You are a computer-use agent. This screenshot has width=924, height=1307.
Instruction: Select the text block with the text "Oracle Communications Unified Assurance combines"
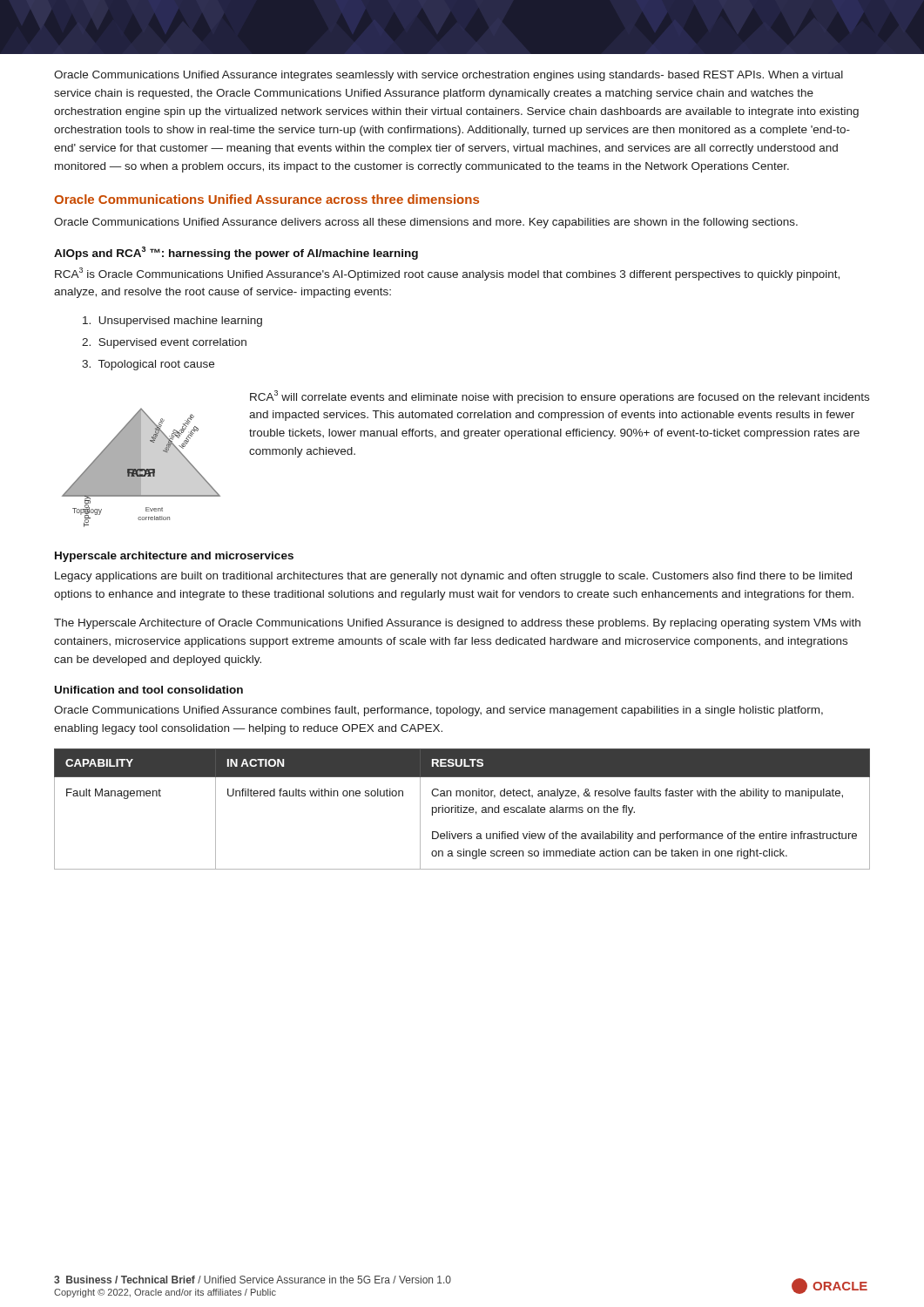439,719
